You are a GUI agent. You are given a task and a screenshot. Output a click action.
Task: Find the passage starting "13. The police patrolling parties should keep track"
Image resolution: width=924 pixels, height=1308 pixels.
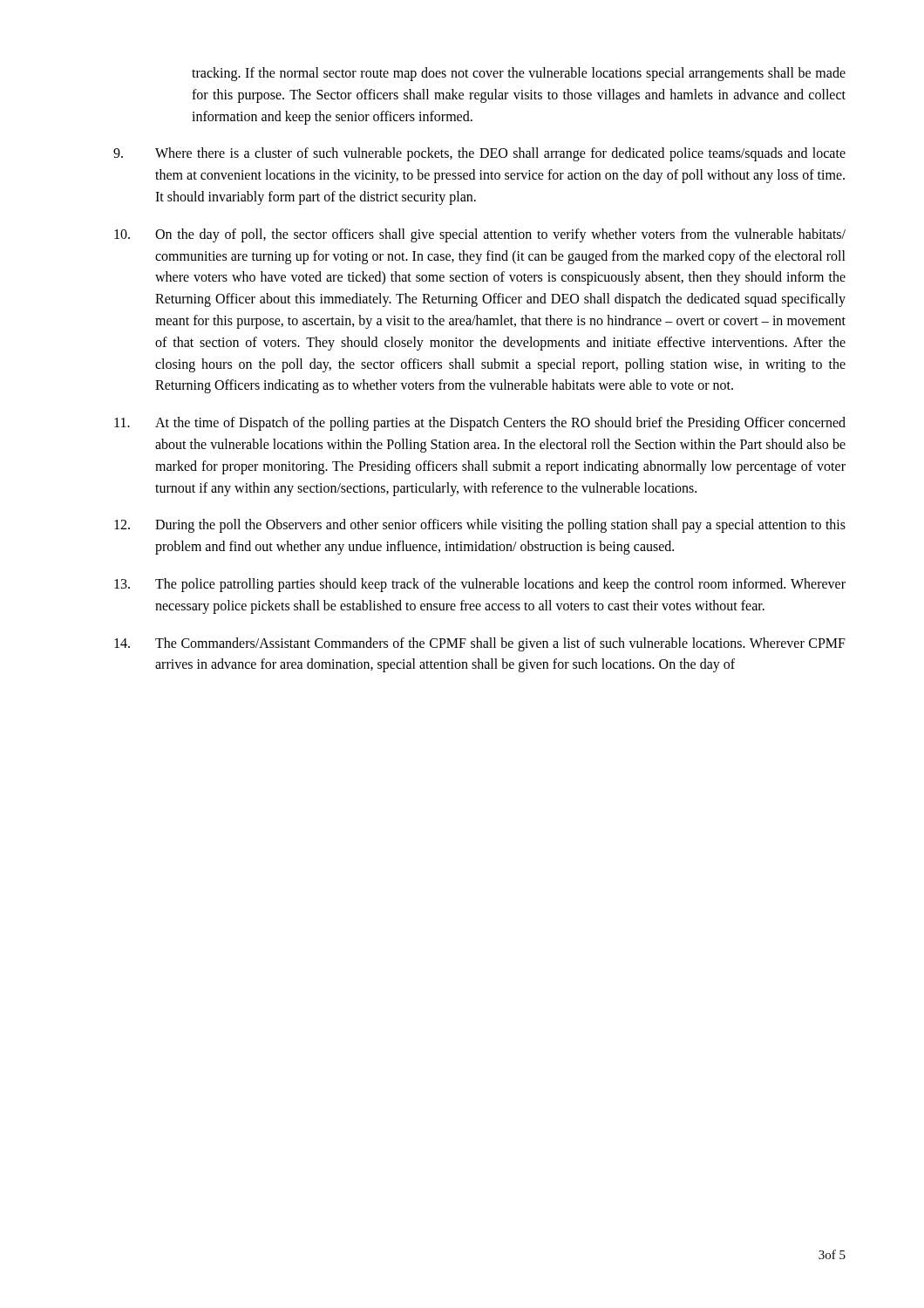[479, 595]
